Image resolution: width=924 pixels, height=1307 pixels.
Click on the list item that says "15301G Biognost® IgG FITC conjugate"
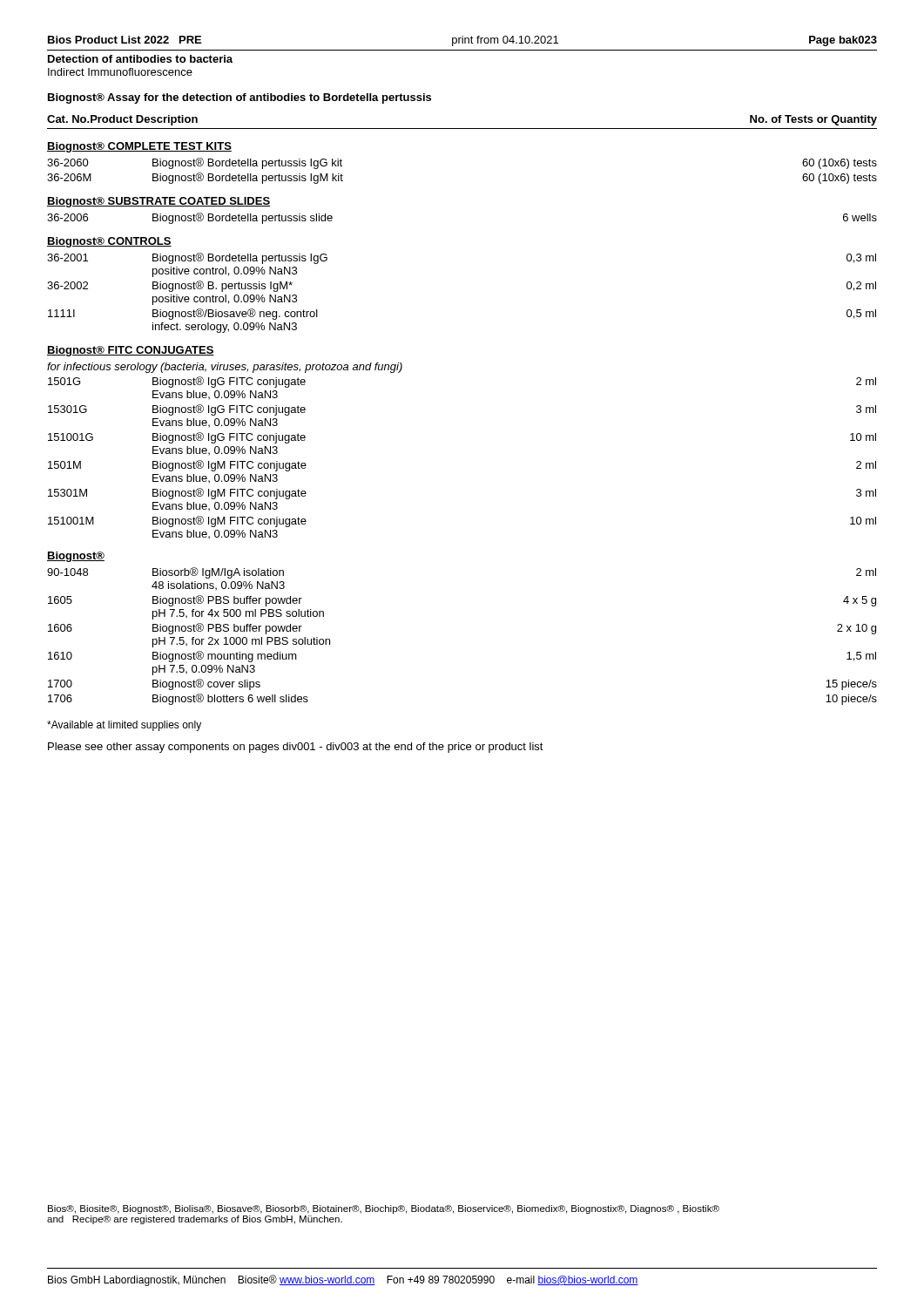pyautogui.click(x=67, y=410)
